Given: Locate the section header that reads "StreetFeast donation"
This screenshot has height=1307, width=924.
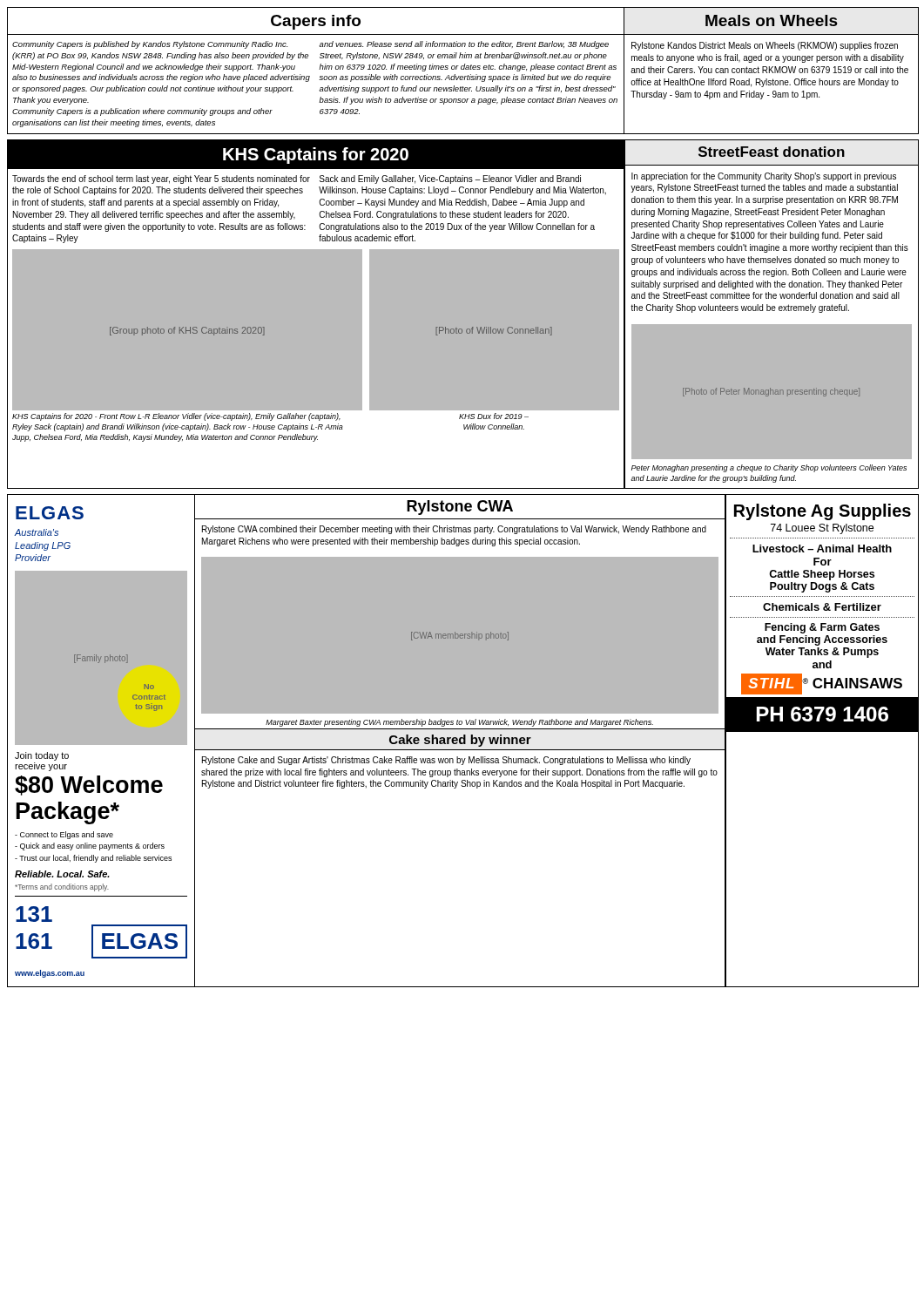Looking at the screenshot, I should [771, 152].
